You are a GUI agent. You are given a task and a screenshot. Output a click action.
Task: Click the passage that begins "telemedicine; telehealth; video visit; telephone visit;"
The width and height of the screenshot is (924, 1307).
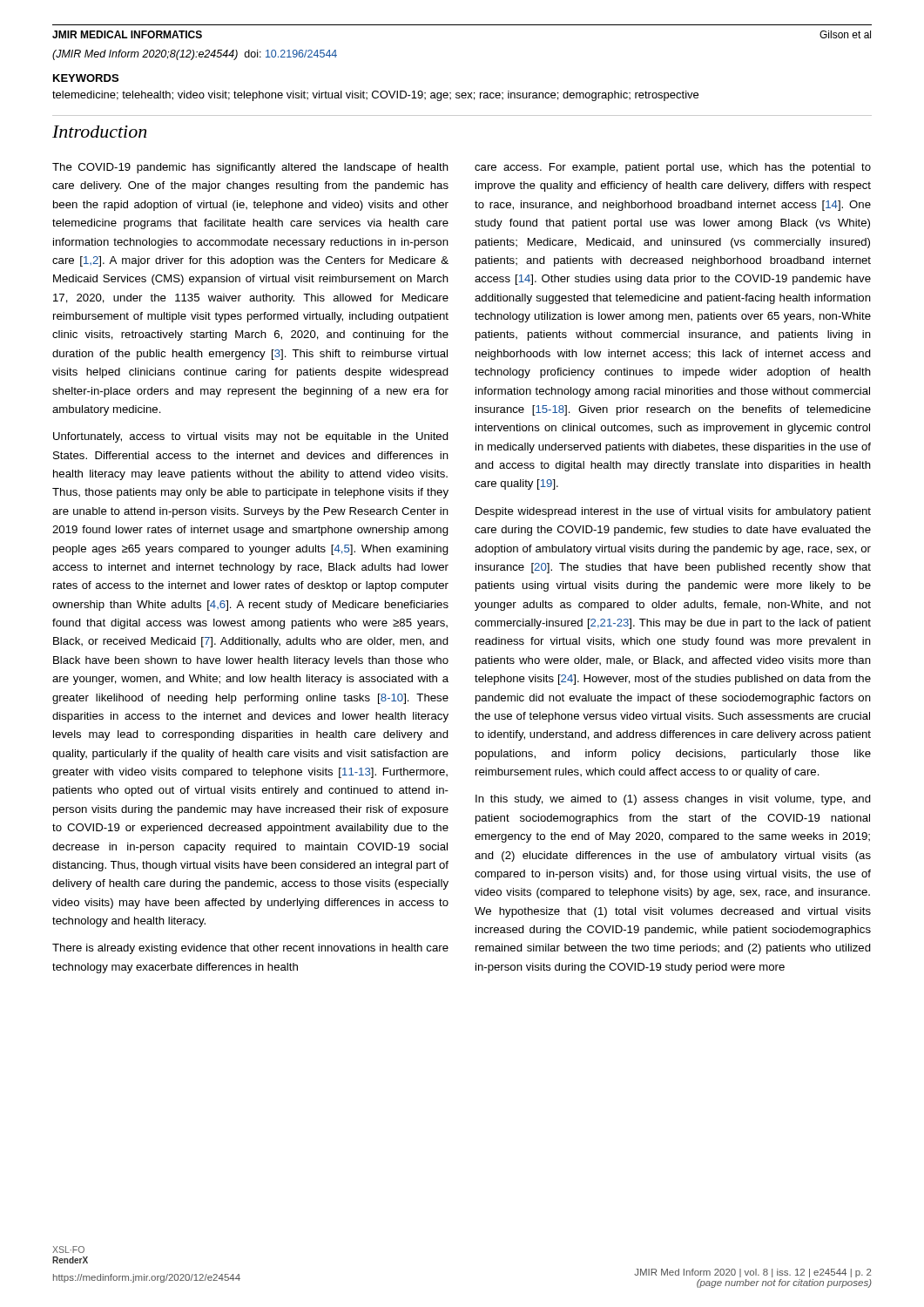pyautogui.click(x=376, y=94)
